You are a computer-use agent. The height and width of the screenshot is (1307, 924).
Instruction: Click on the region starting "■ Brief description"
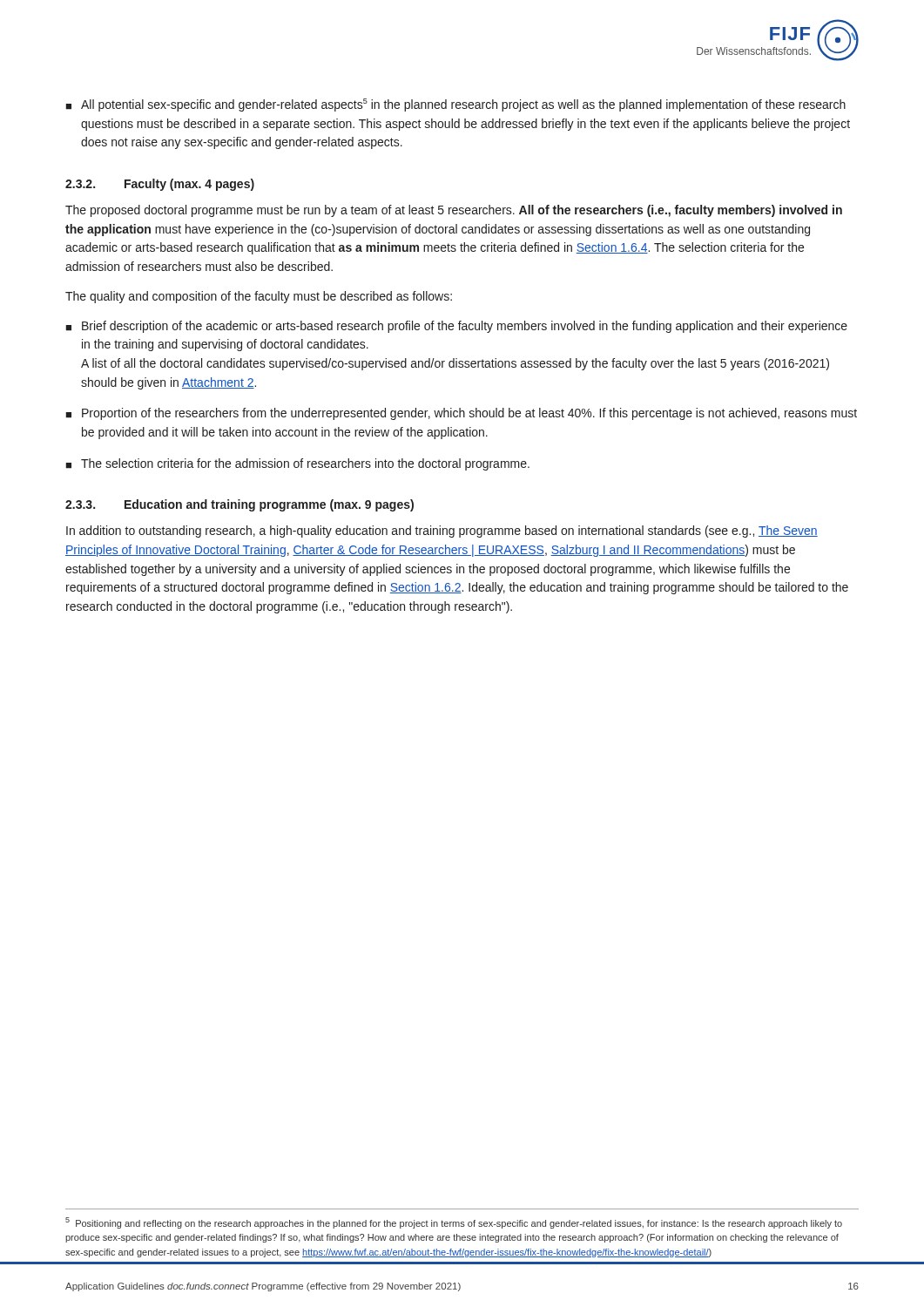click(x=462, y=355)
